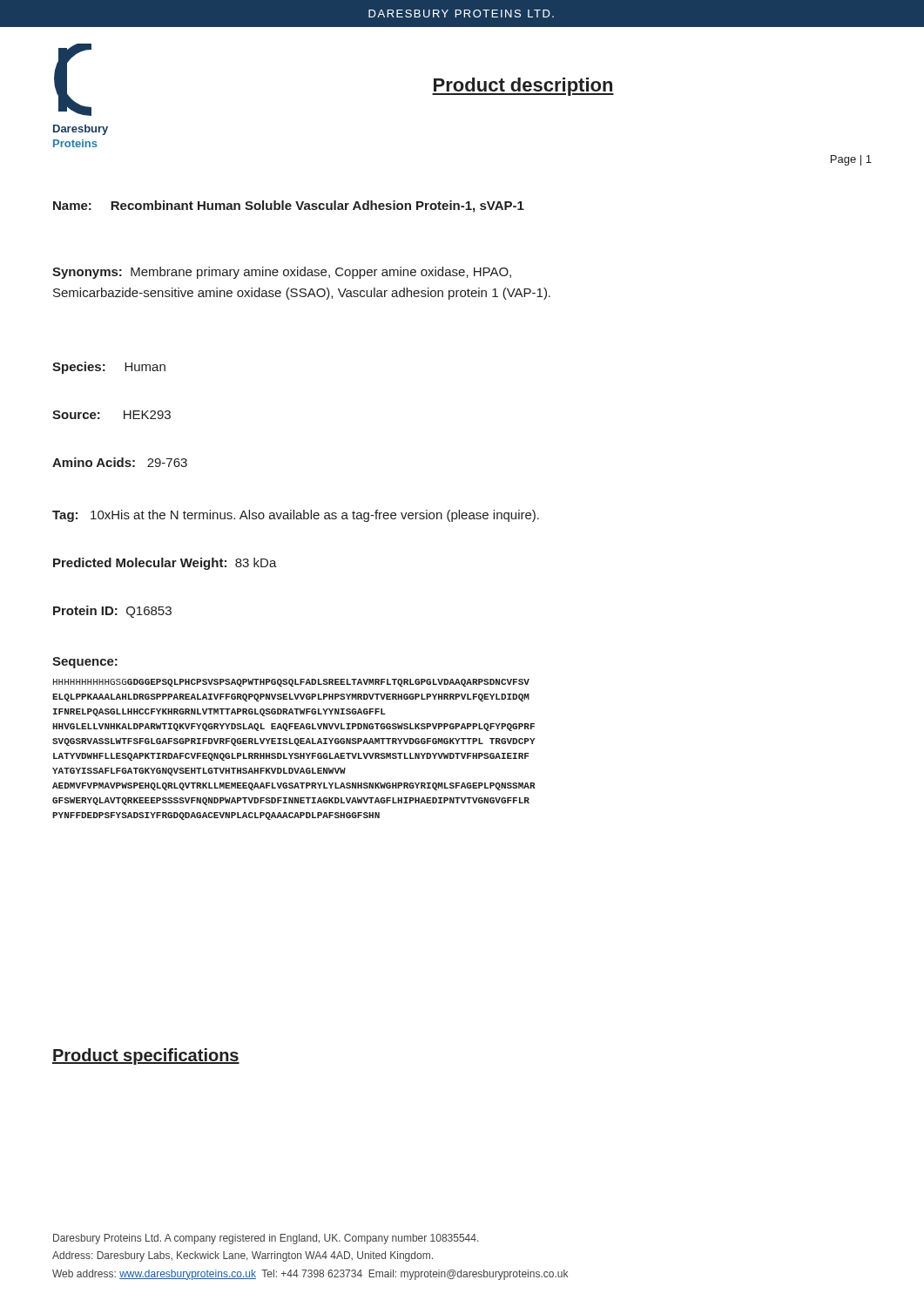Select the logo
924x1307 pixels.
(102, 98)
